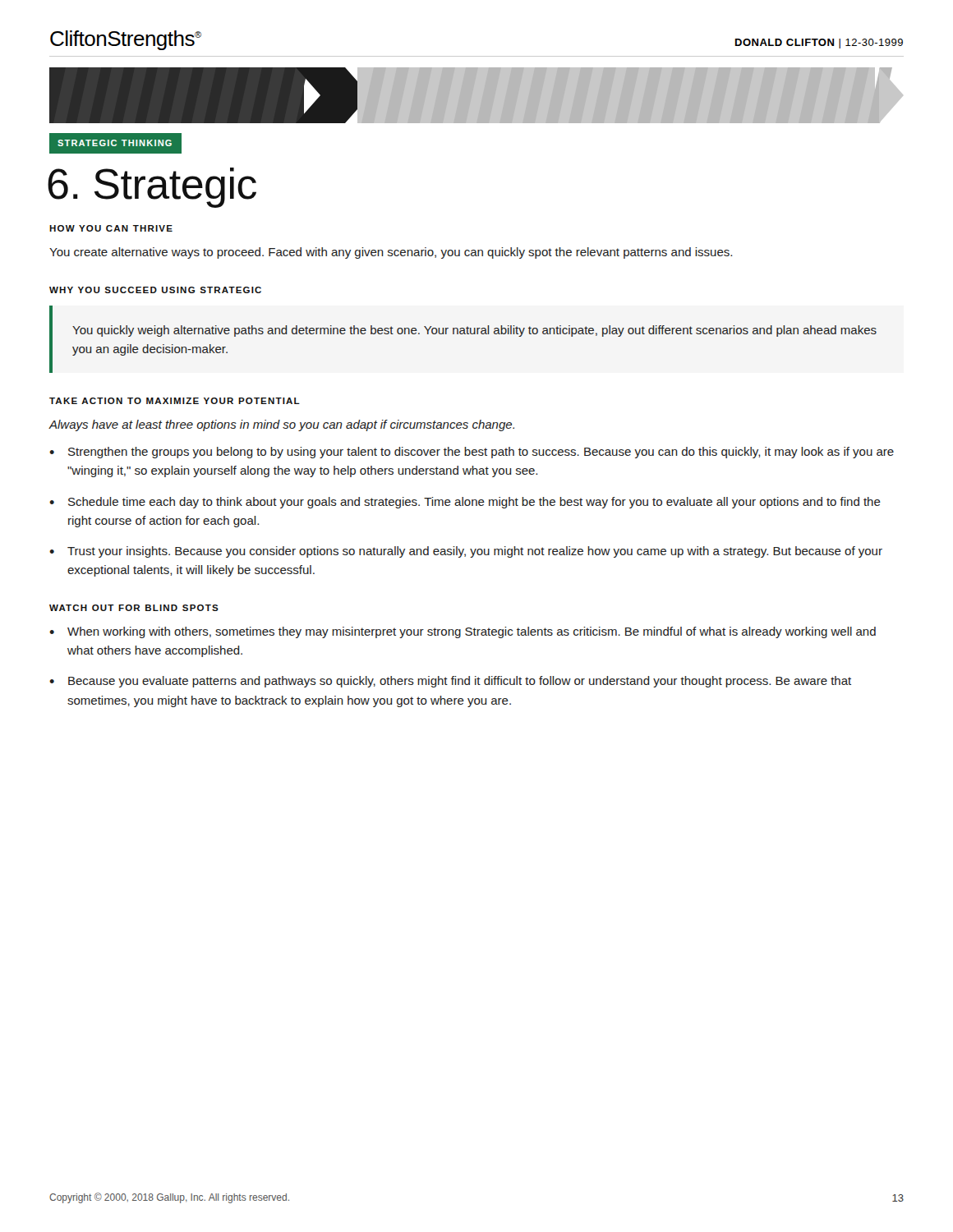Find the region starting "• Trust your"

(476, 560)
